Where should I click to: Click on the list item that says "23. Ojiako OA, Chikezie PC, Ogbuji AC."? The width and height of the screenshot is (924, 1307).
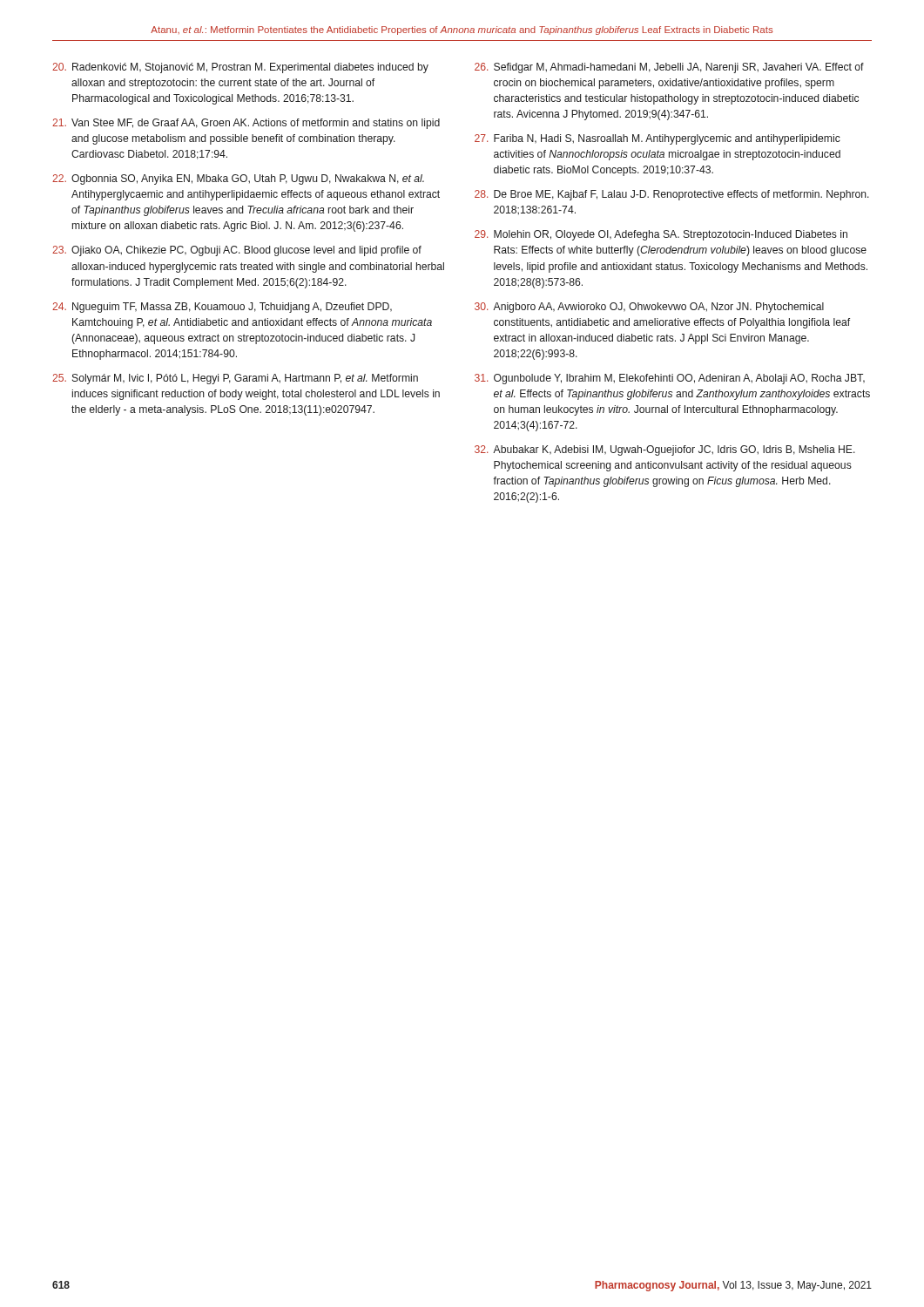pos(251,266)
